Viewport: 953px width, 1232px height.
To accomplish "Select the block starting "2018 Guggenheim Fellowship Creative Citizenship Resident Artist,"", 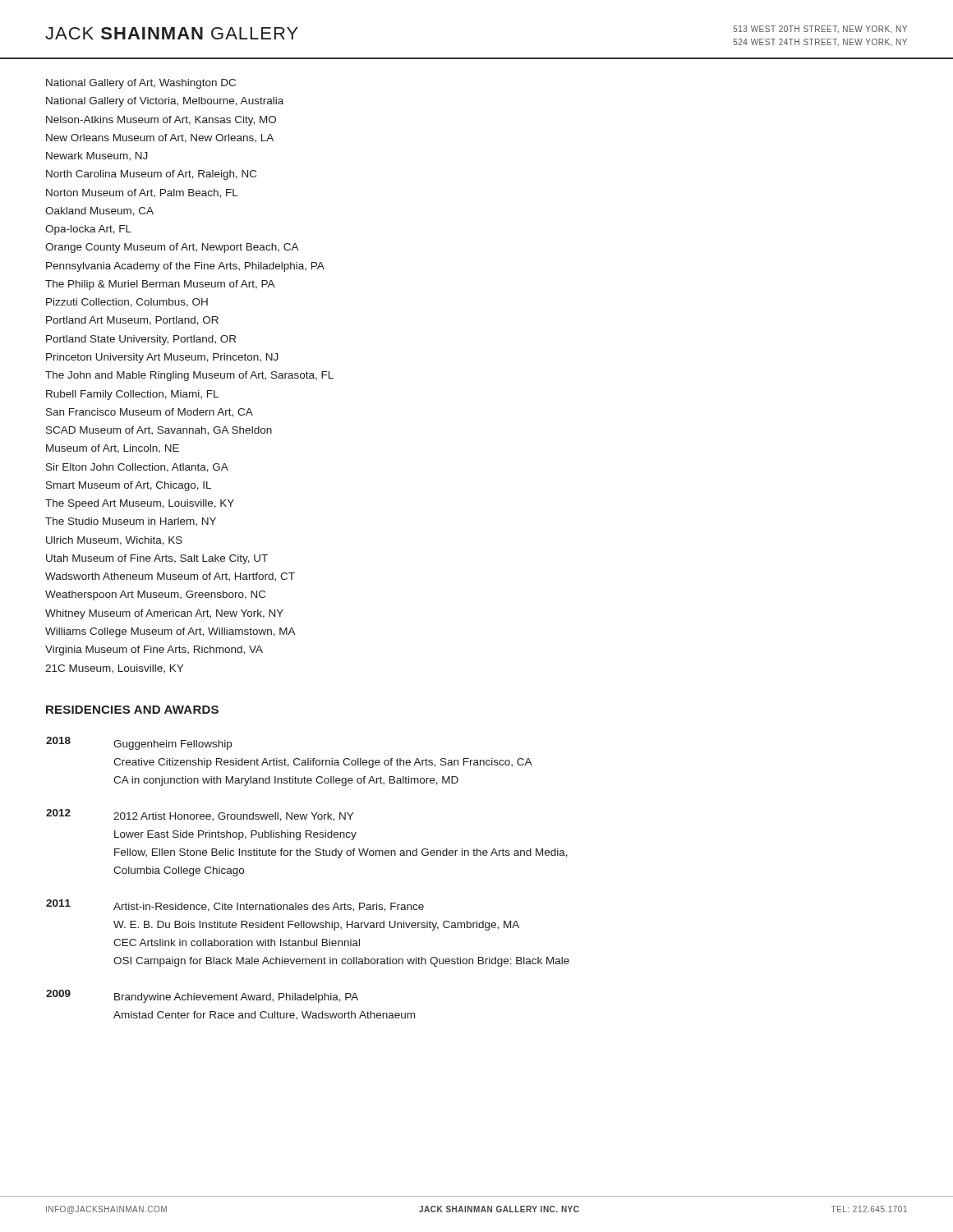I will [139, 743].
